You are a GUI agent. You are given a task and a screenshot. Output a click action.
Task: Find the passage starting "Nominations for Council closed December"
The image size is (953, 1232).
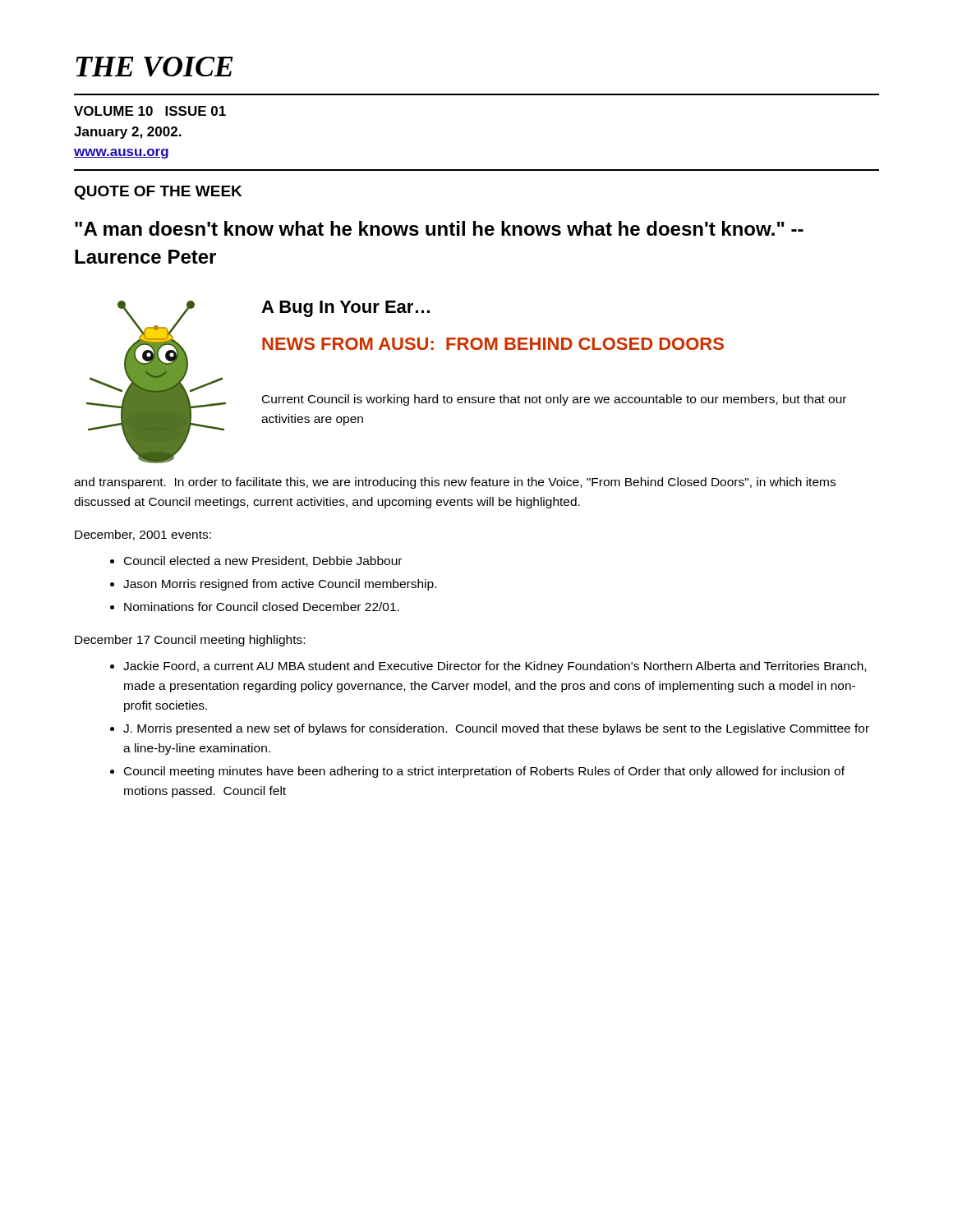pyautogui.click(x=262, y=607)
